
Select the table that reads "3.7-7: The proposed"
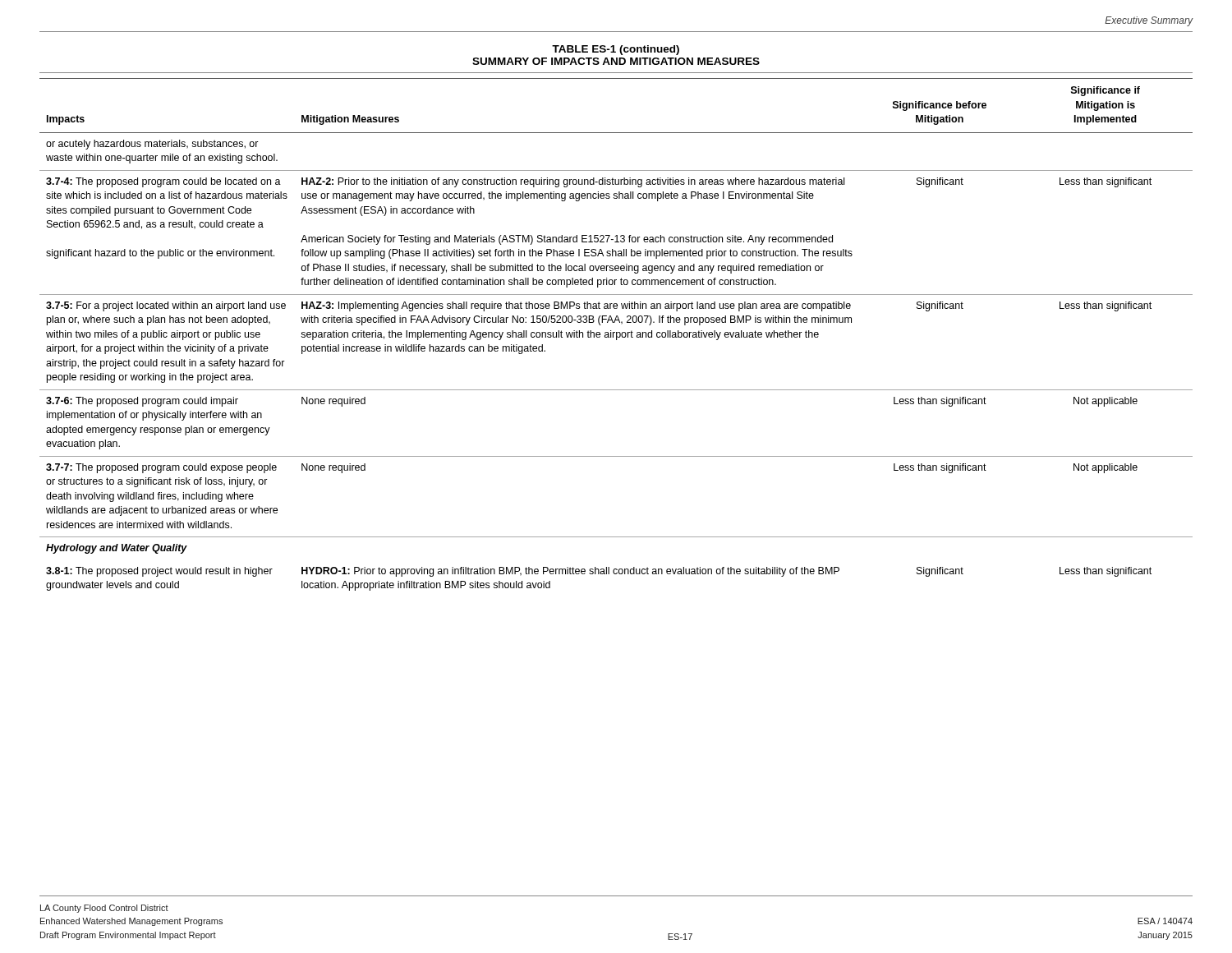(x=616, y=483)
